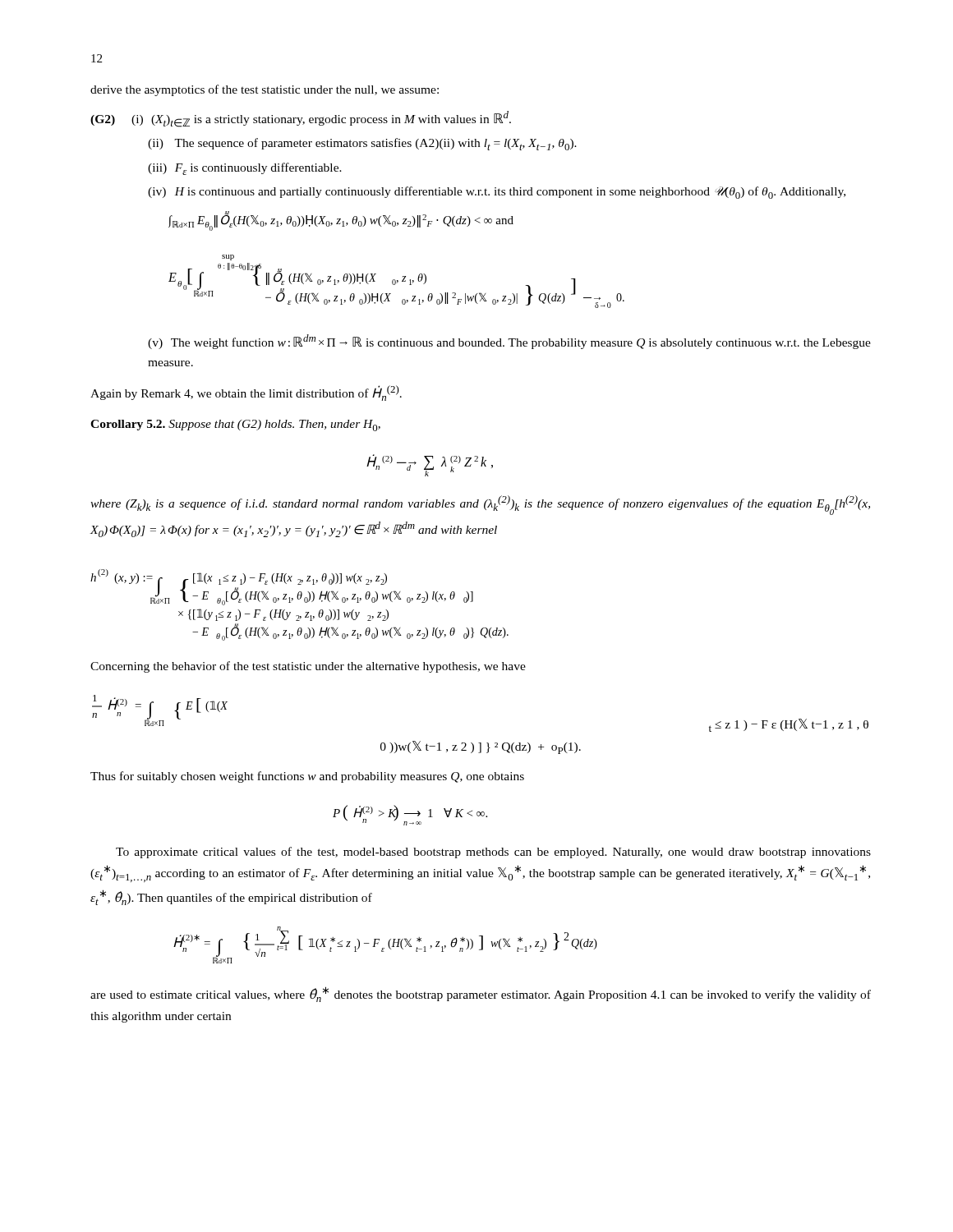
Task: Click the passage that begins "Again by Remark 4, we obtain"
Action: pos(246,393)
